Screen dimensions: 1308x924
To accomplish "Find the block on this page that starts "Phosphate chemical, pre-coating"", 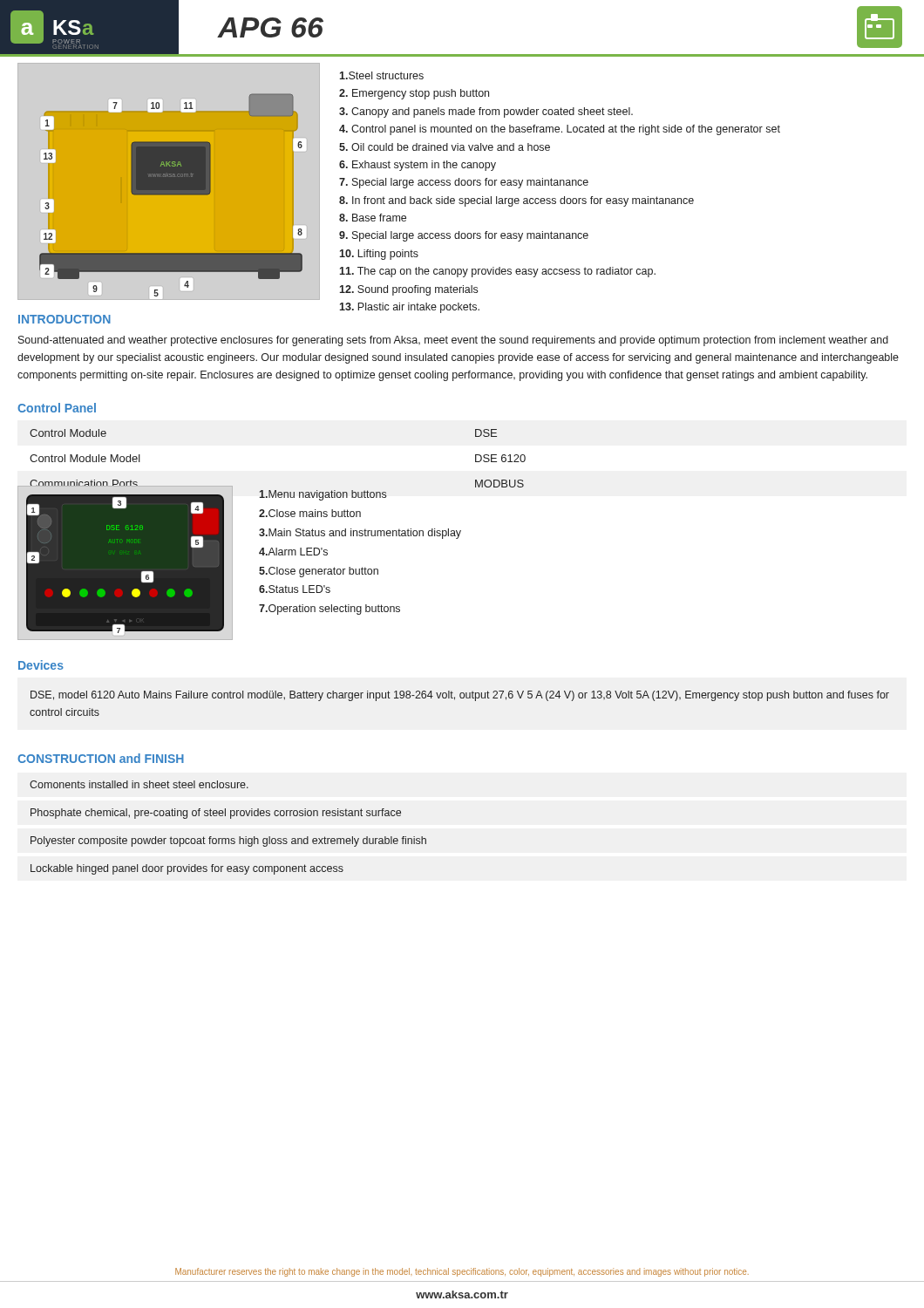I will [216, 813].
